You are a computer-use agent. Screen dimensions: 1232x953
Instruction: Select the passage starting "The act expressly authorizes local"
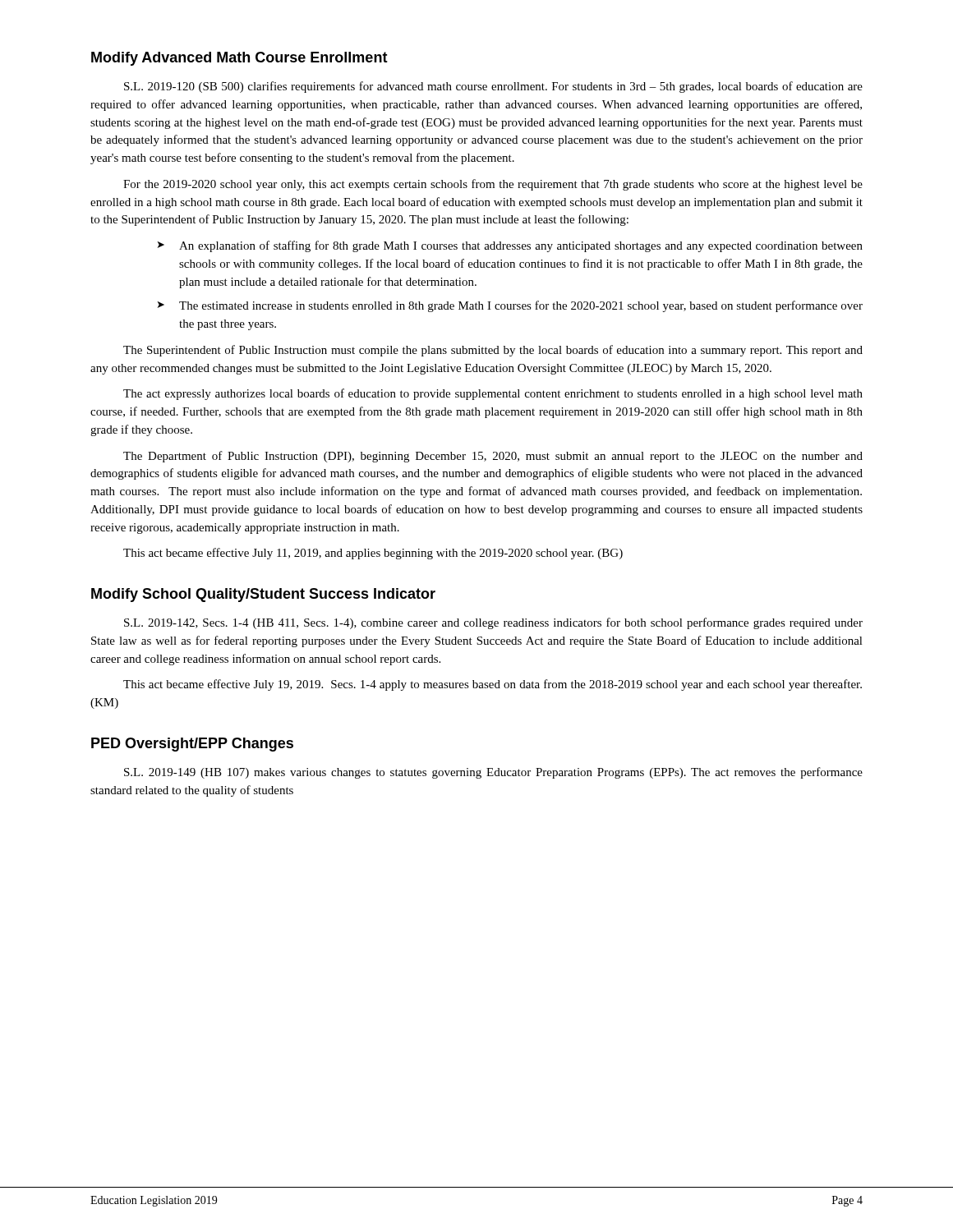point(476,411)
